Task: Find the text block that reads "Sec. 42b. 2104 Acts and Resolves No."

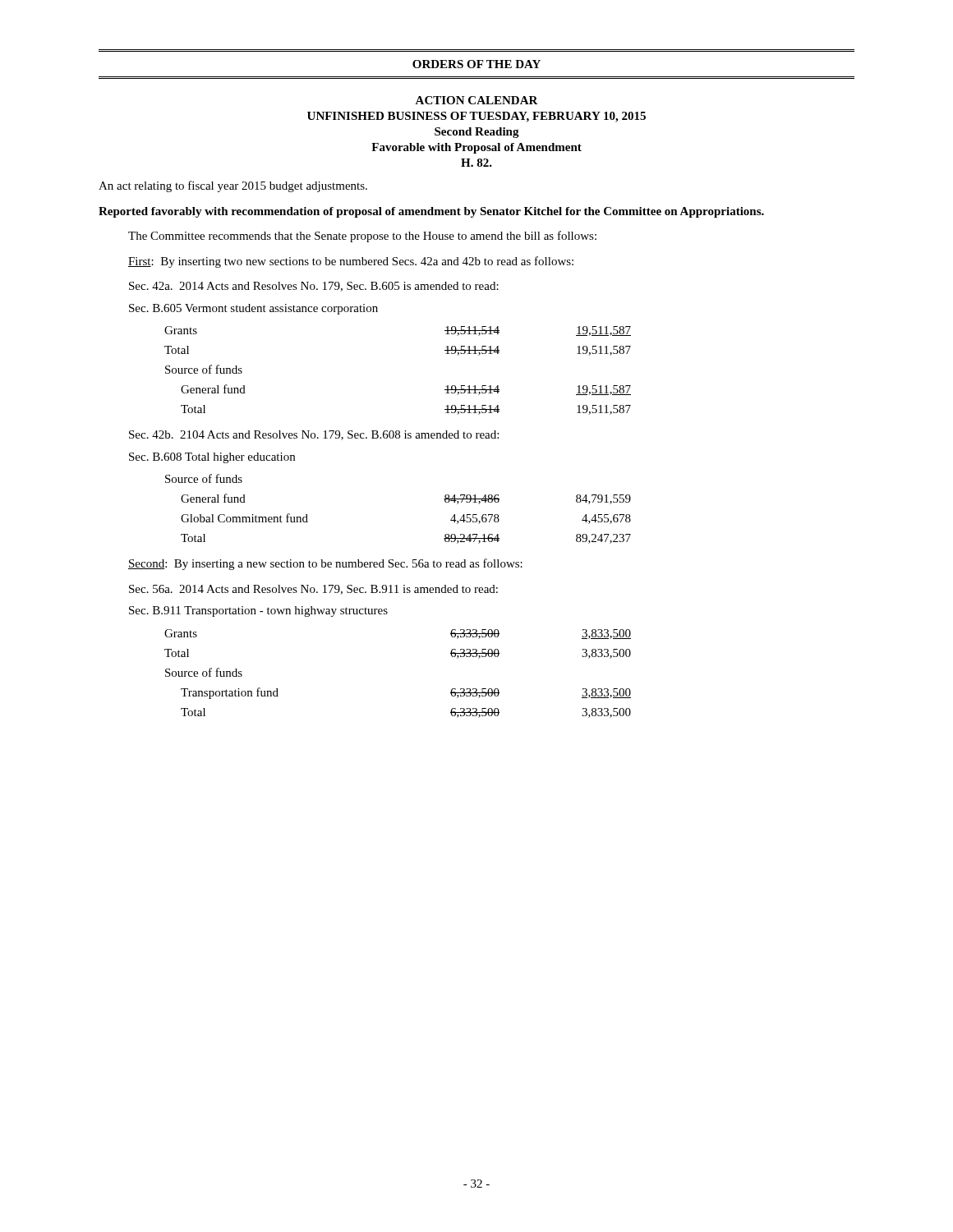Action: tap(314, 434)
